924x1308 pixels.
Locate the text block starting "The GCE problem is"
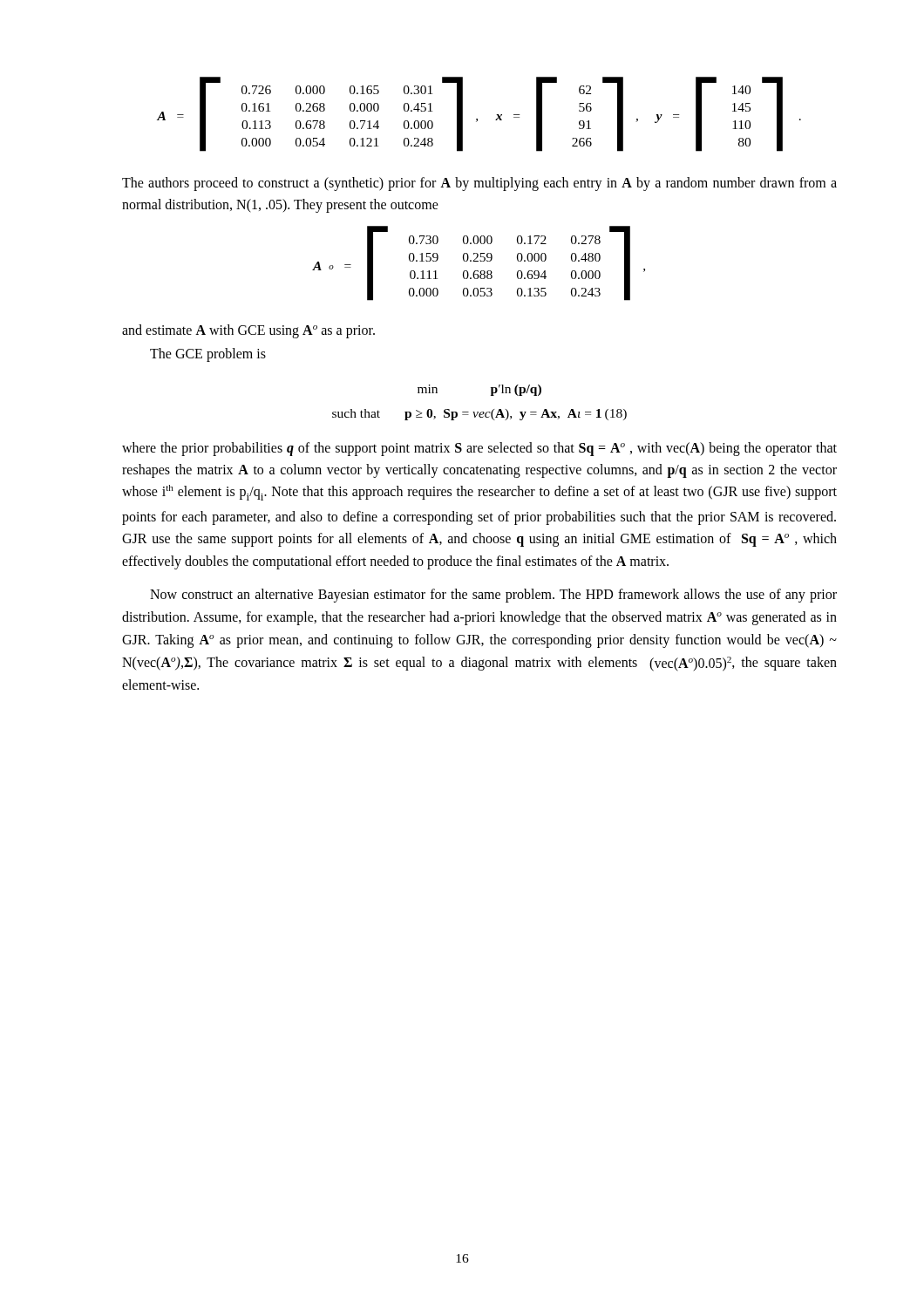pos(208,353)
